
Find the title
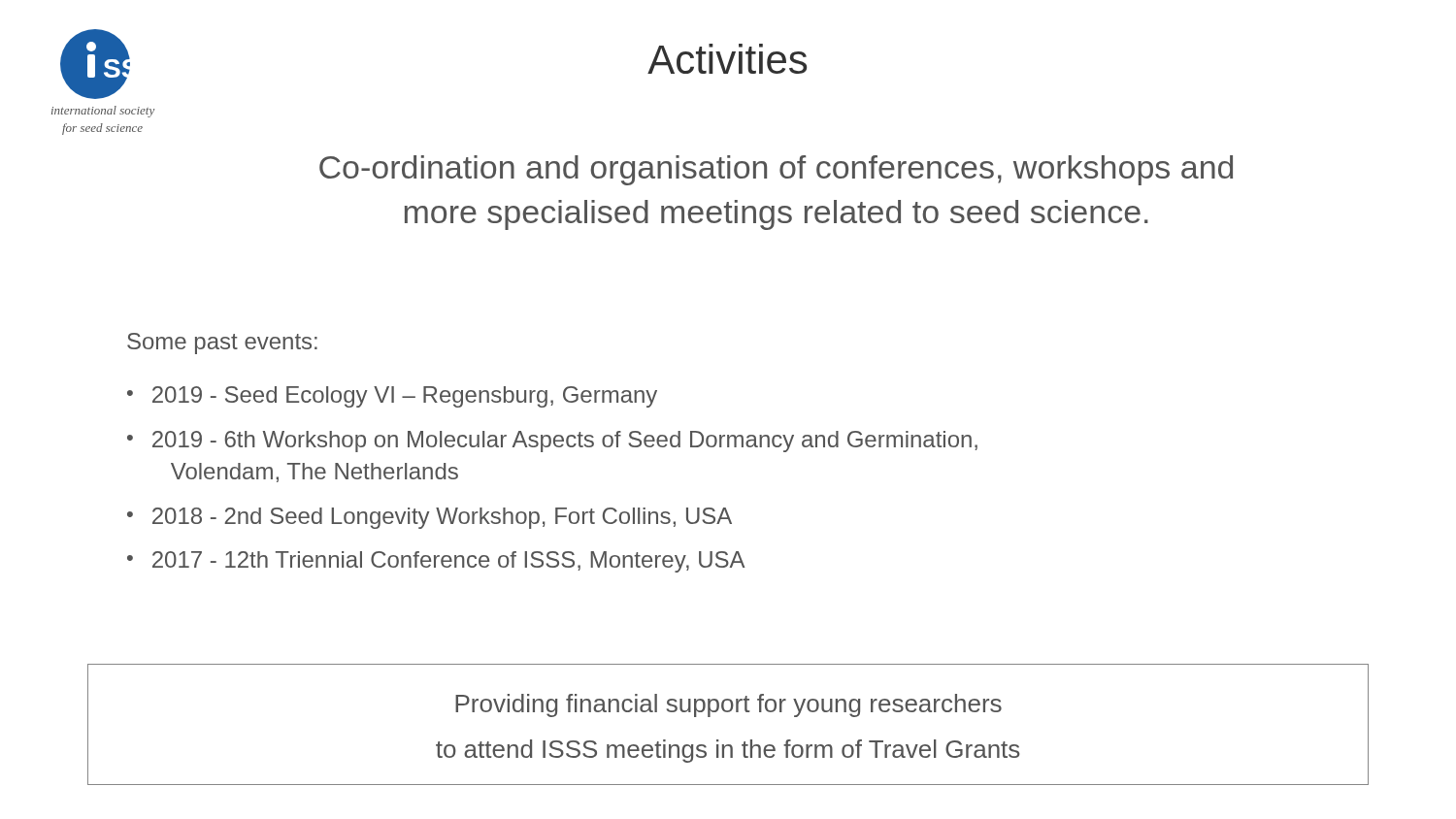[728, 60]
